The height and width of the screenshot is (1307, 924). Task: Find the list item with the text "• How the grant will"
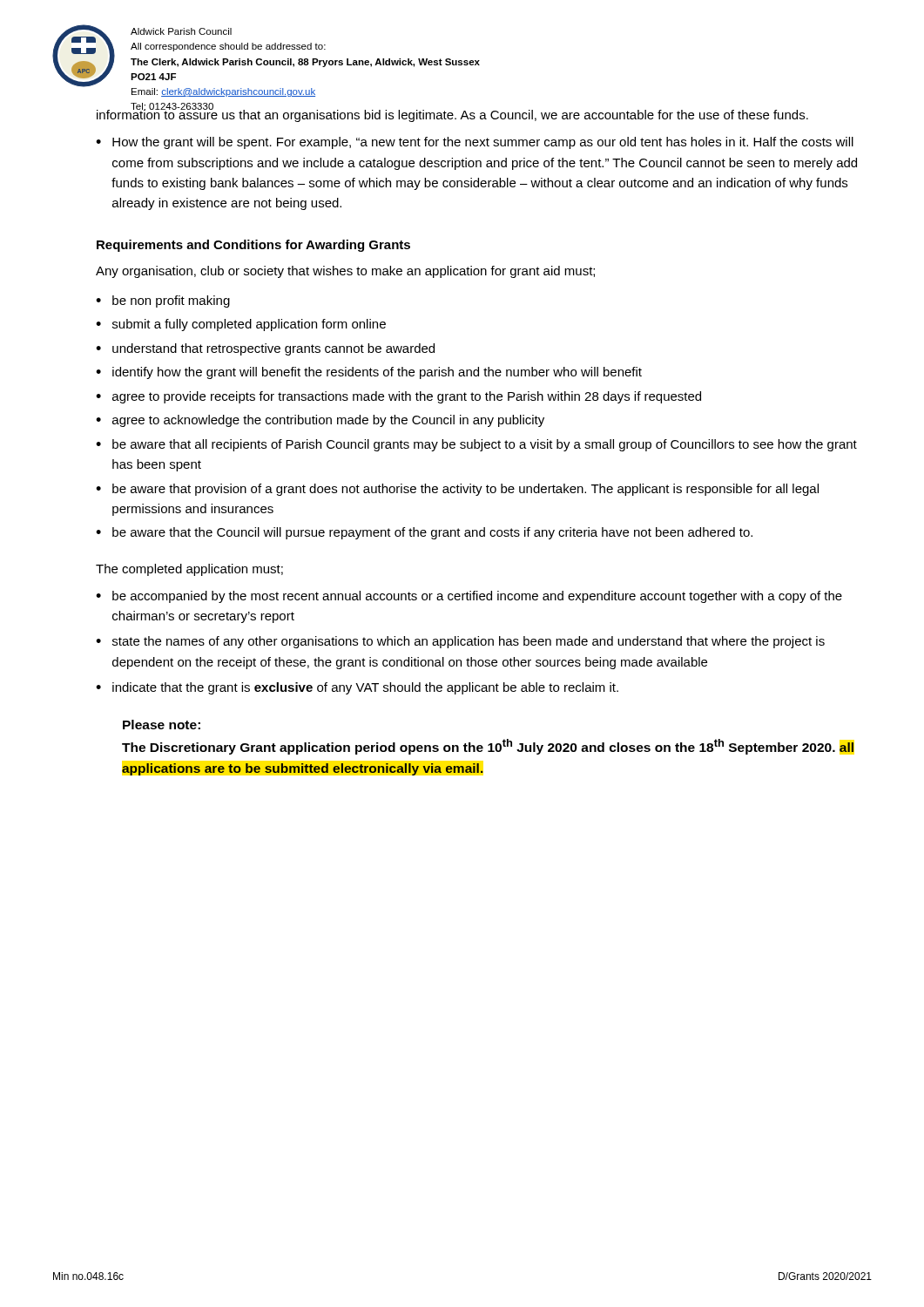click(484, 172)
